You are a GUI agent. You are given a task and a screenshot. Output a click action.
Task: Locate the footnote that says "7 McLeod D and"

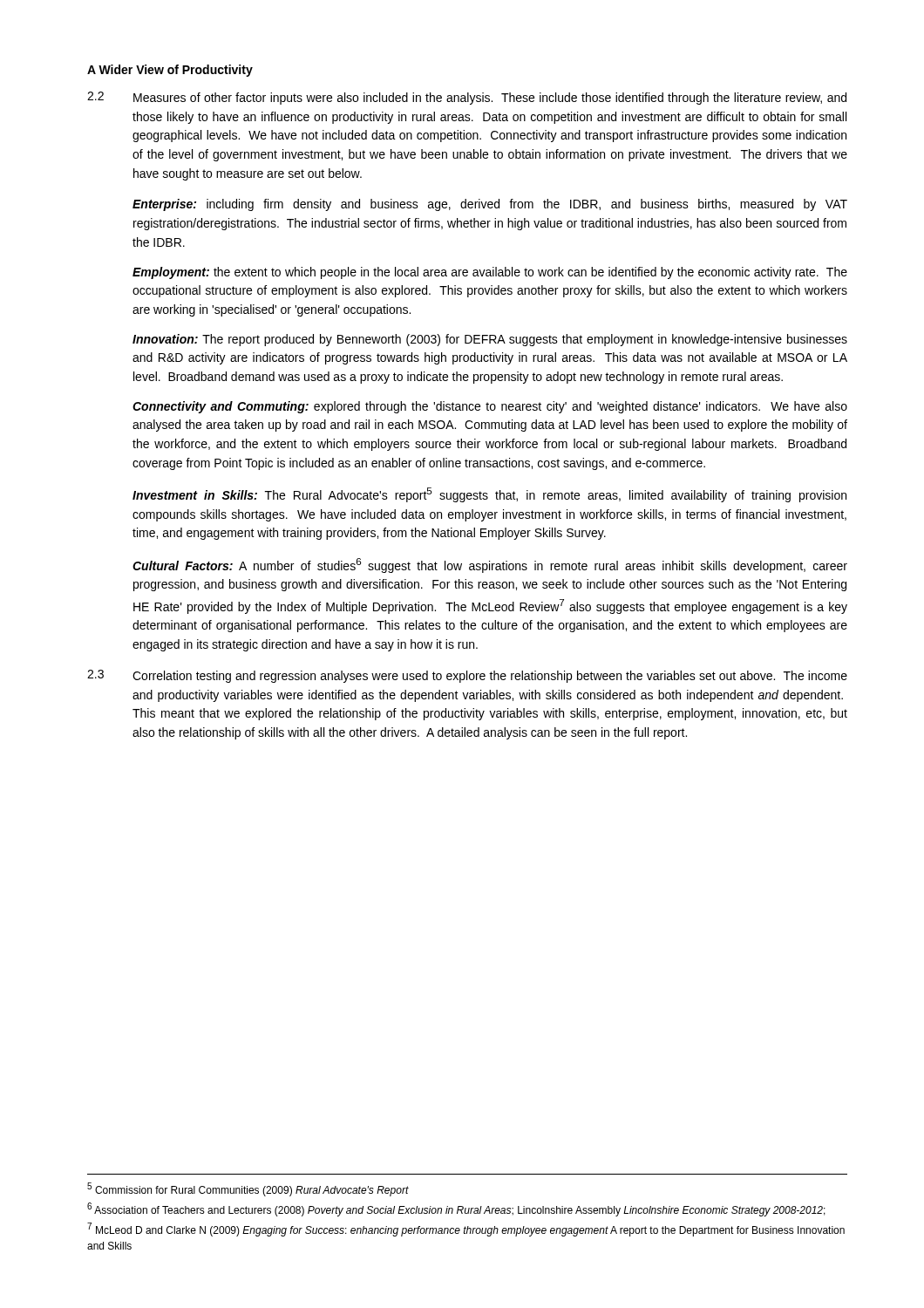pos(466,1237)
